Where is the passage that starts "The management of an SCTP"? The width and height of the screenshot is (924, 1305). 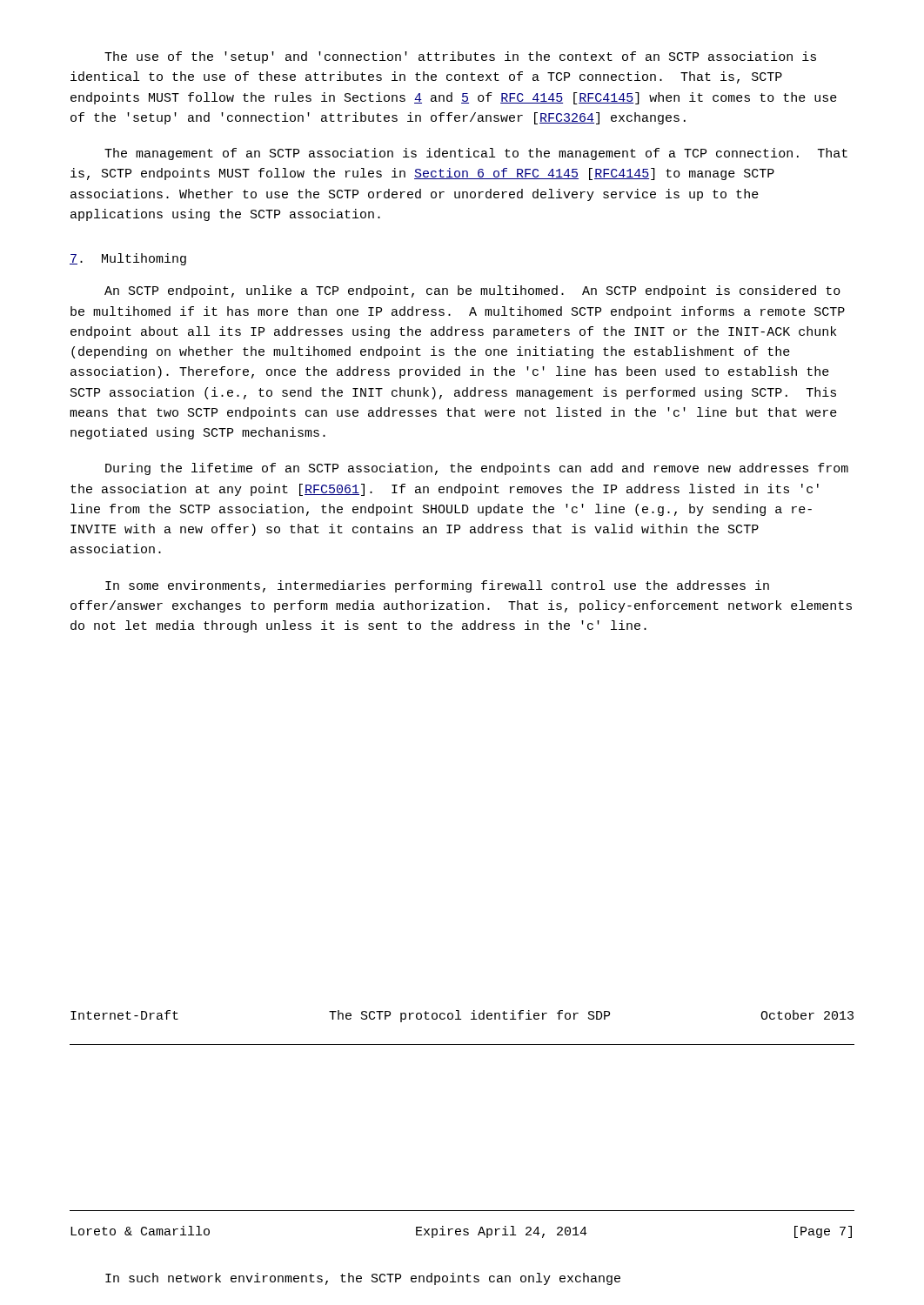pyautogui.click(x=459, y=185)
